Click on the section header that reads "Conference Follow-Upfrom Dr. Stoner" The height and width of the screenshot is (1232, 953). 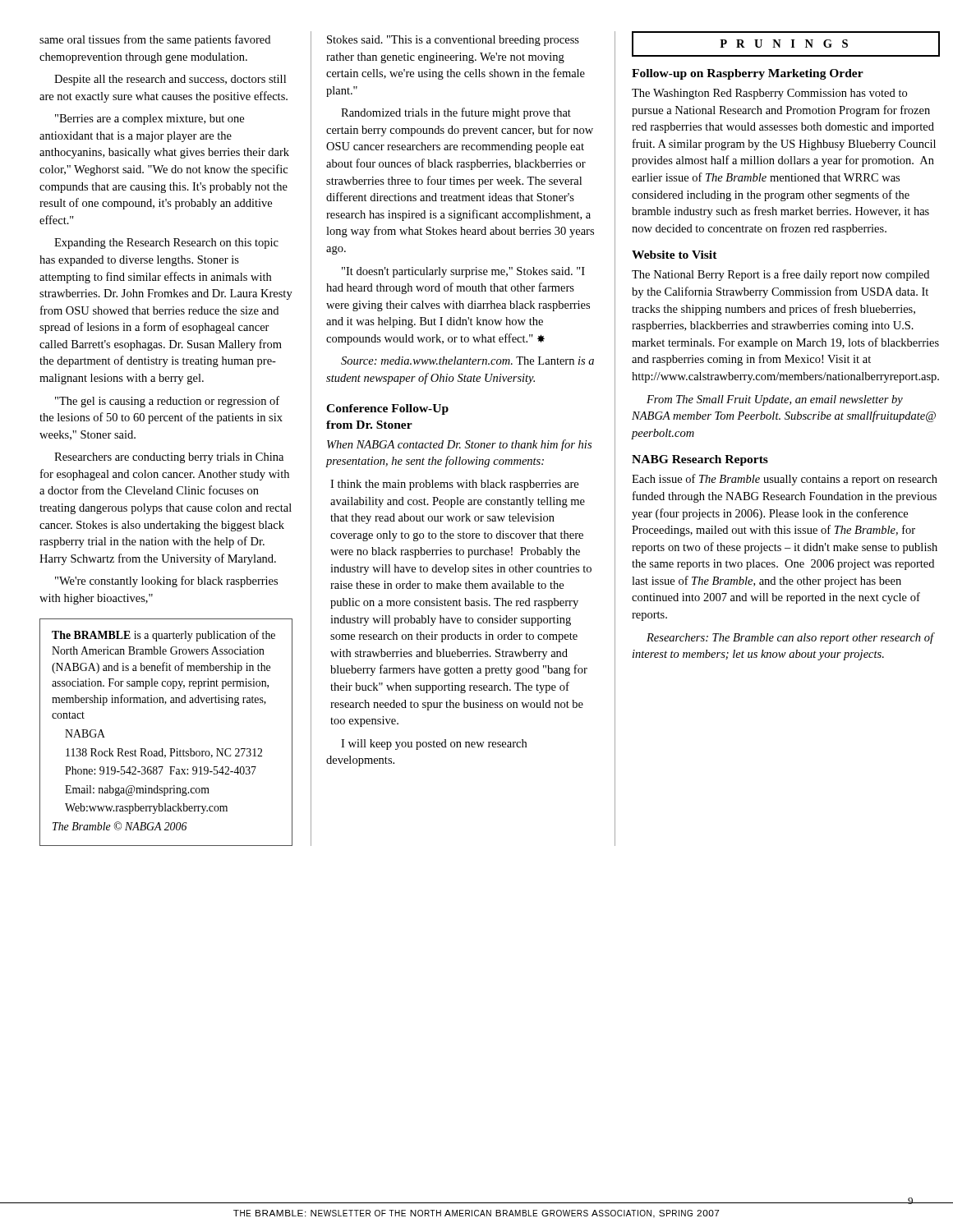point(387,416)
